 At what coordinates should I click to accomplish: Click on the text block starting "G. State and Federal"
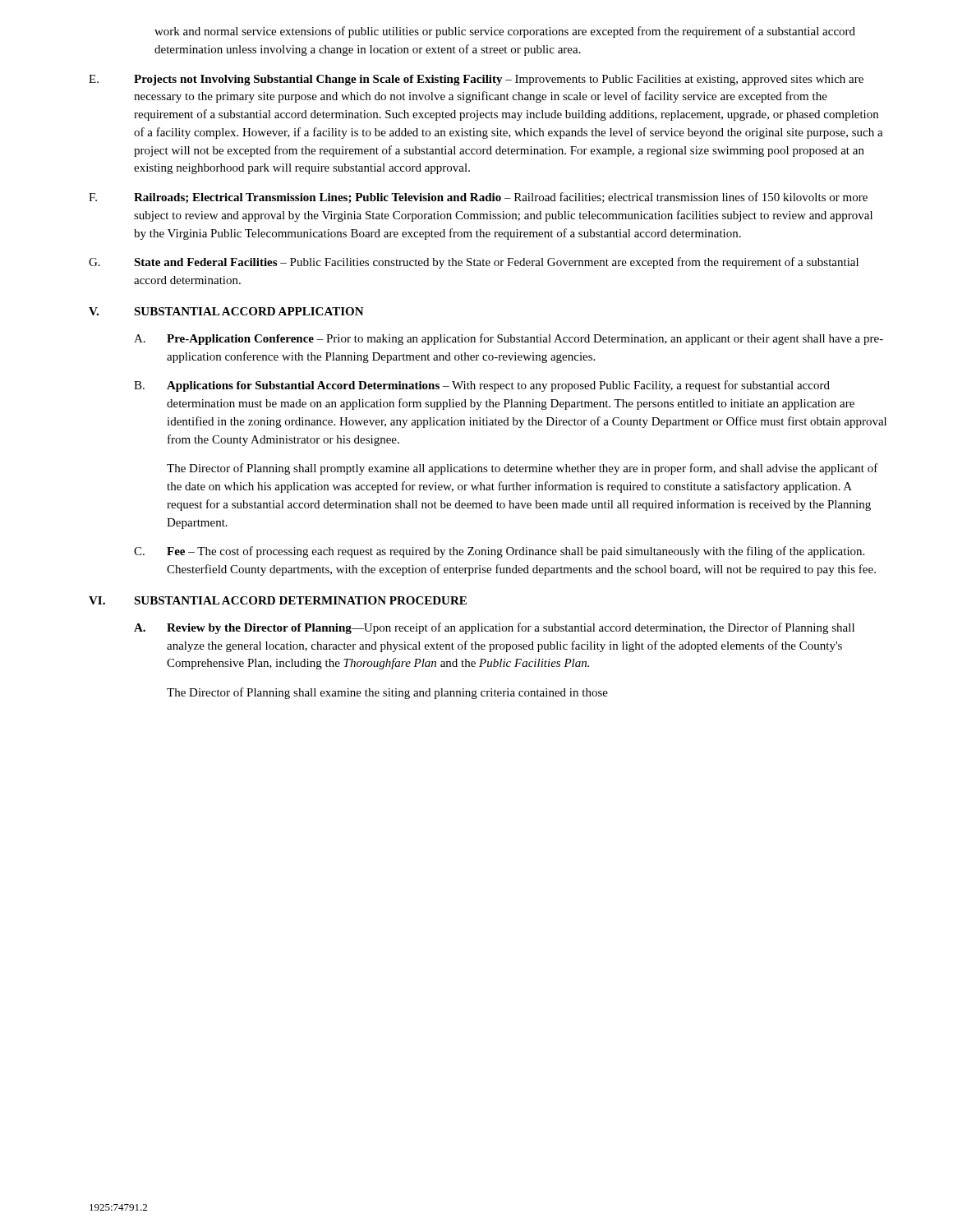coord(488,272)
